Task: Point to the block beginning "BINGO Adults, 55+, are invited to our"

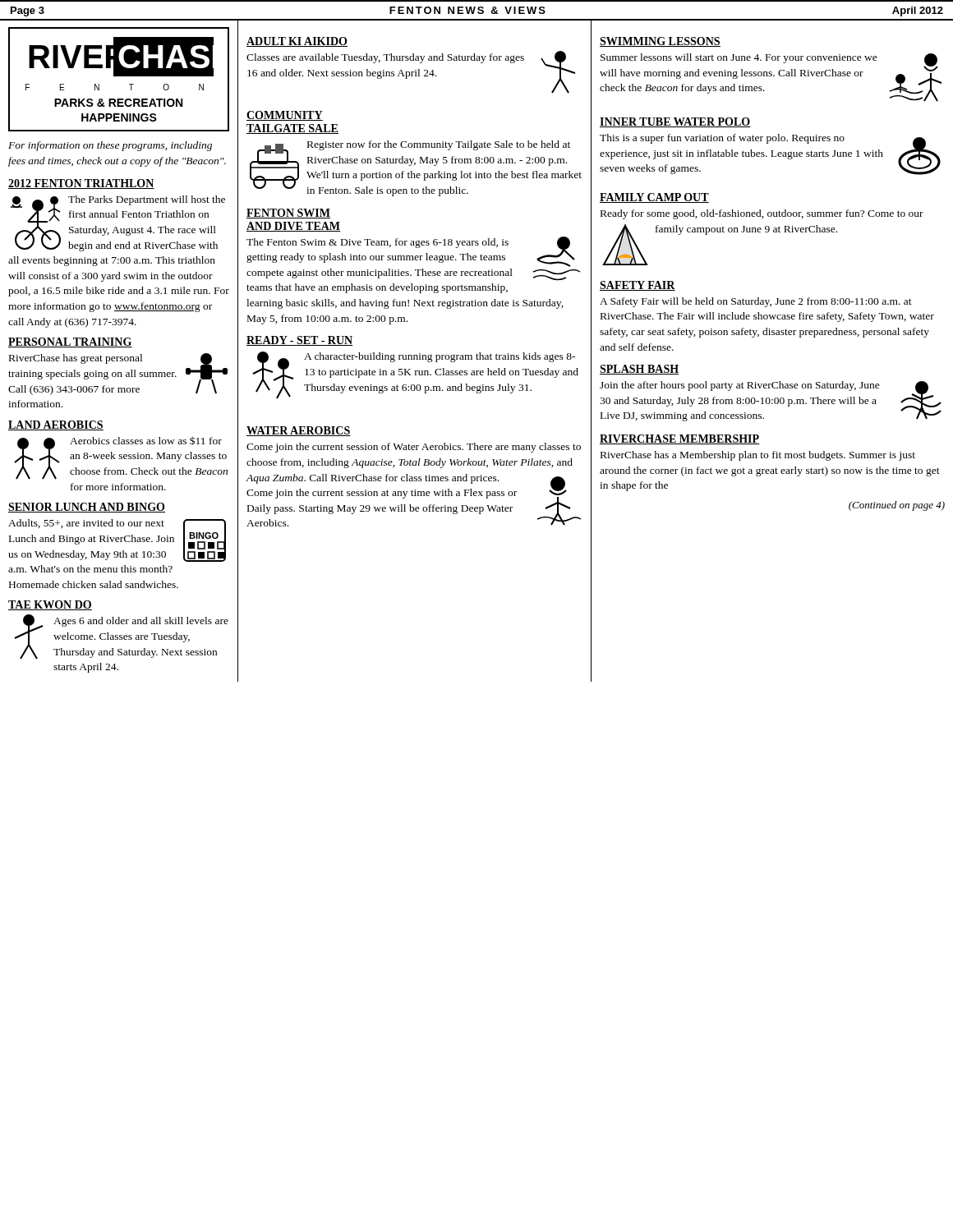Action: tap(119, 553)
